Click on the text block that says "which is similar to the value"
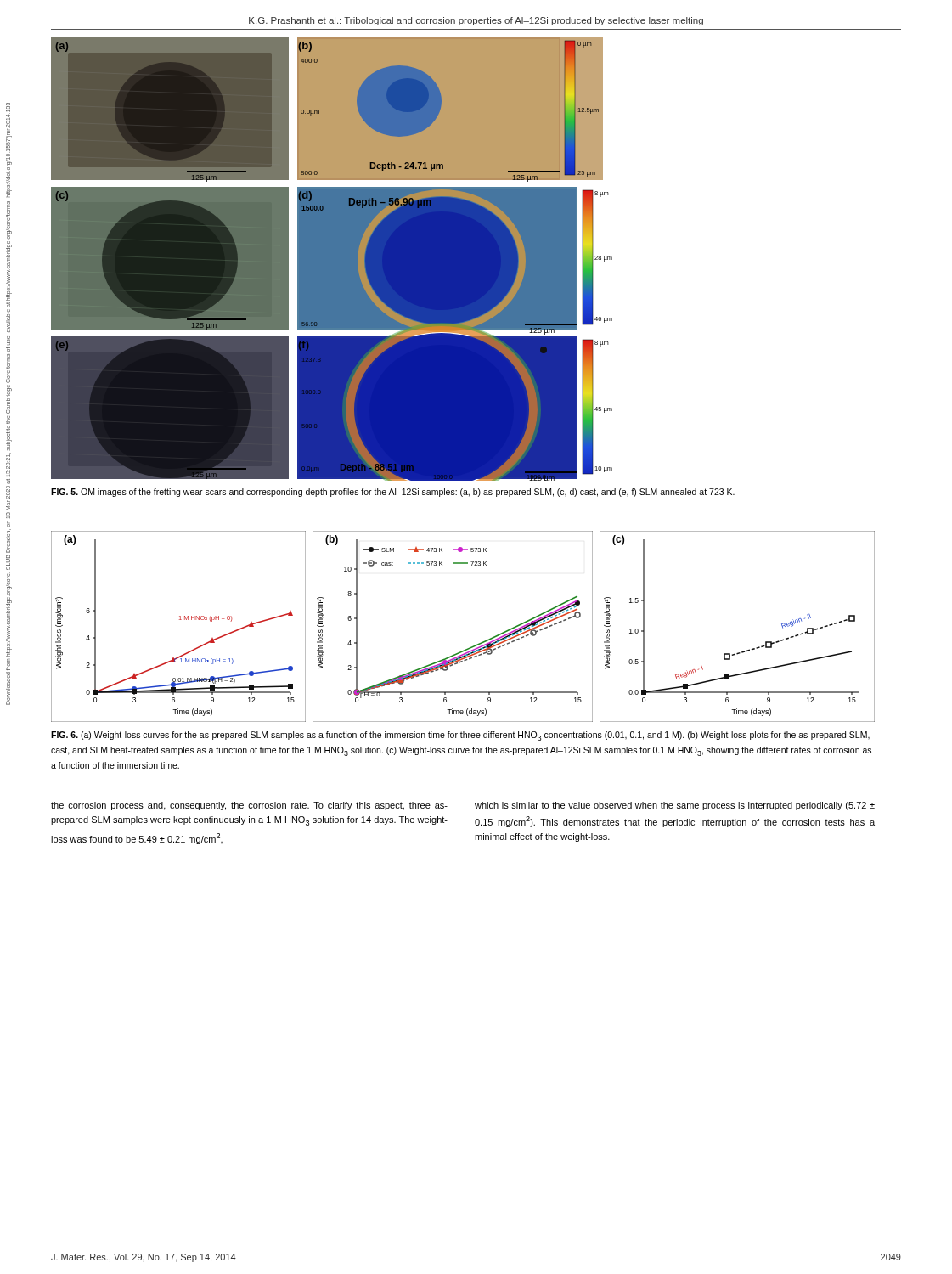 point(675,821)
